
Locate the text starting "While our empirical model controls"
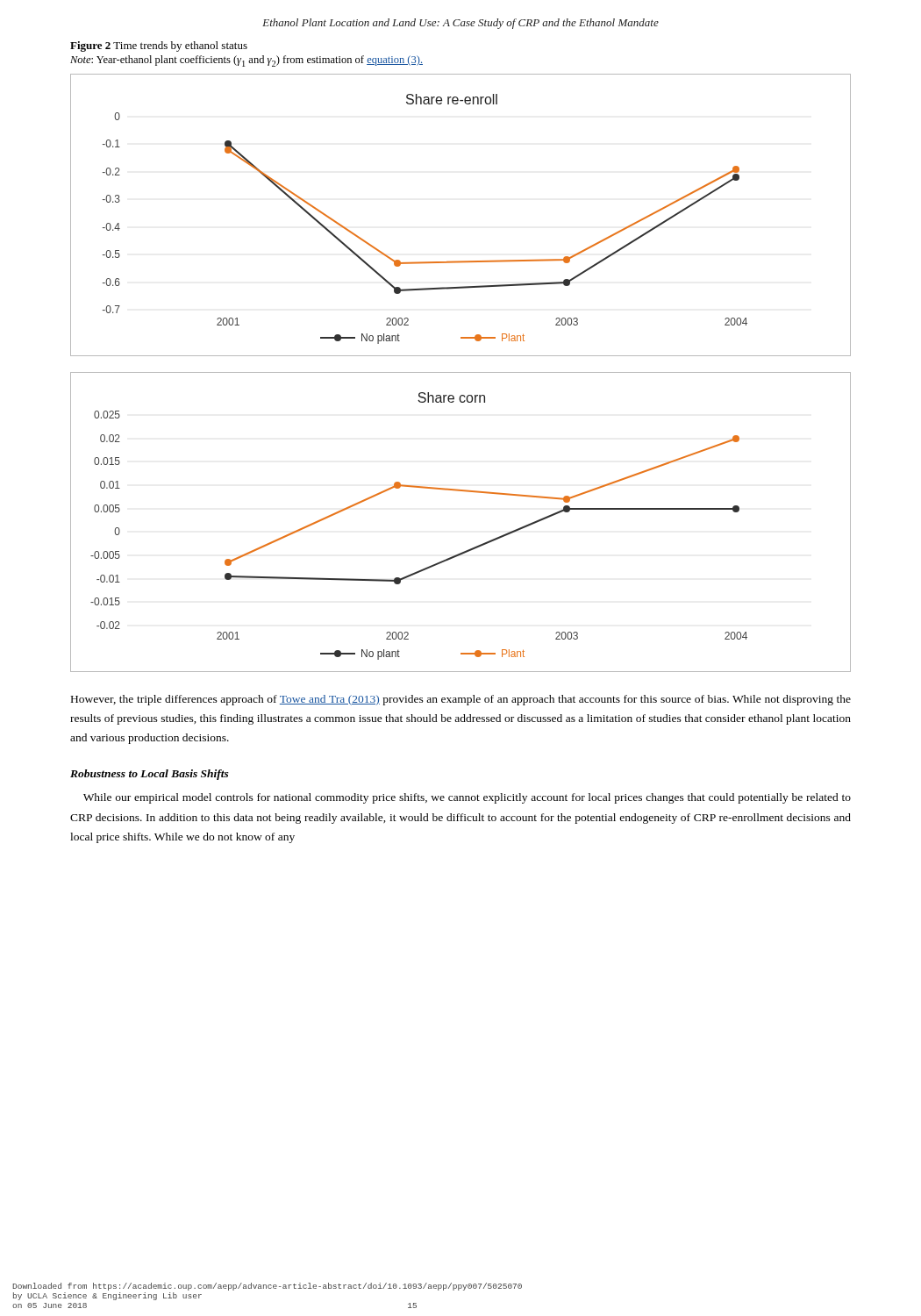tap(460, 817)
